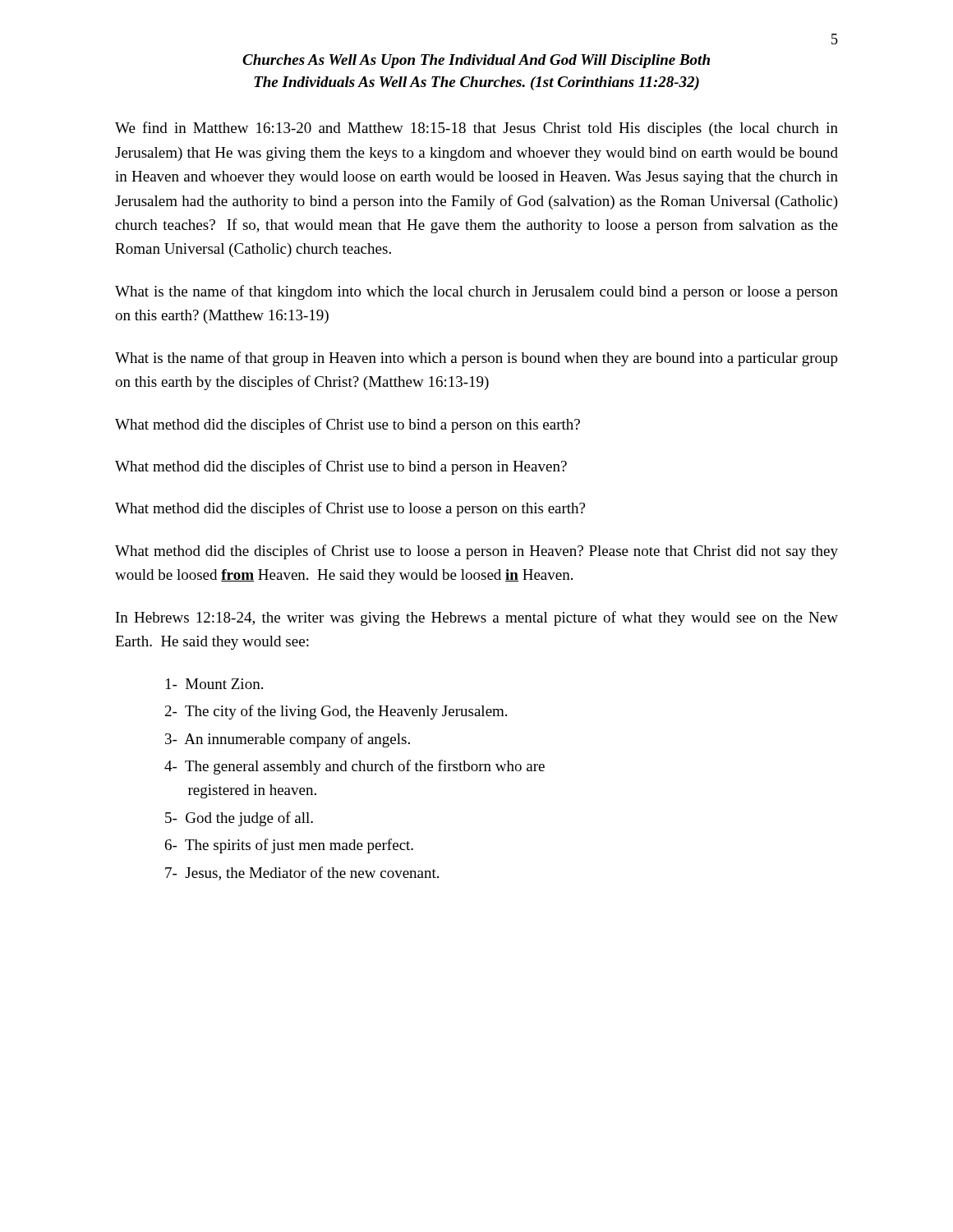Click on the text starting "3- An innumerable"
The width and height of the screenshot is (953, 1232).
288,738
